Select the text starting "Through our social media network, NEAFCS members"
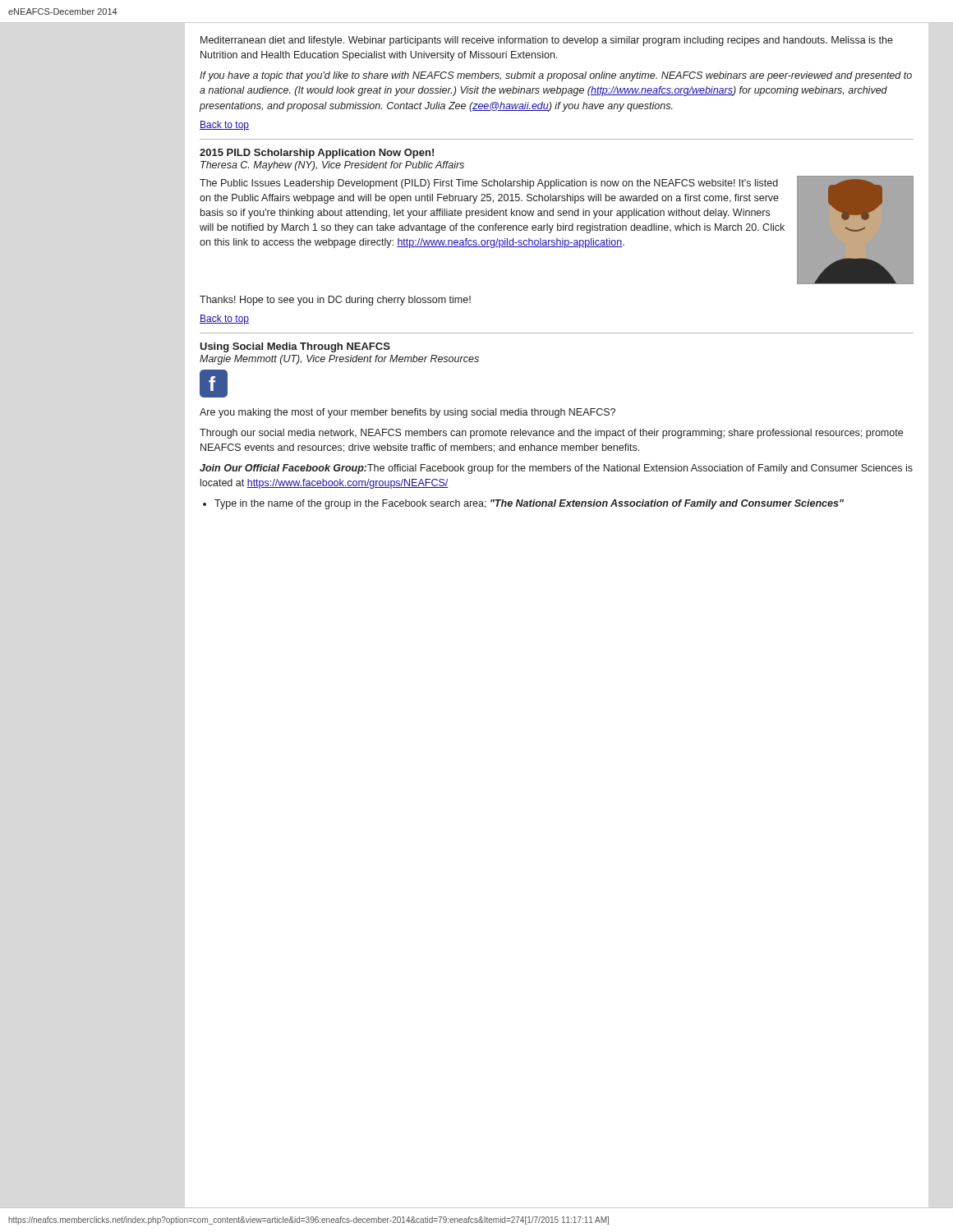 click(552, 440)
